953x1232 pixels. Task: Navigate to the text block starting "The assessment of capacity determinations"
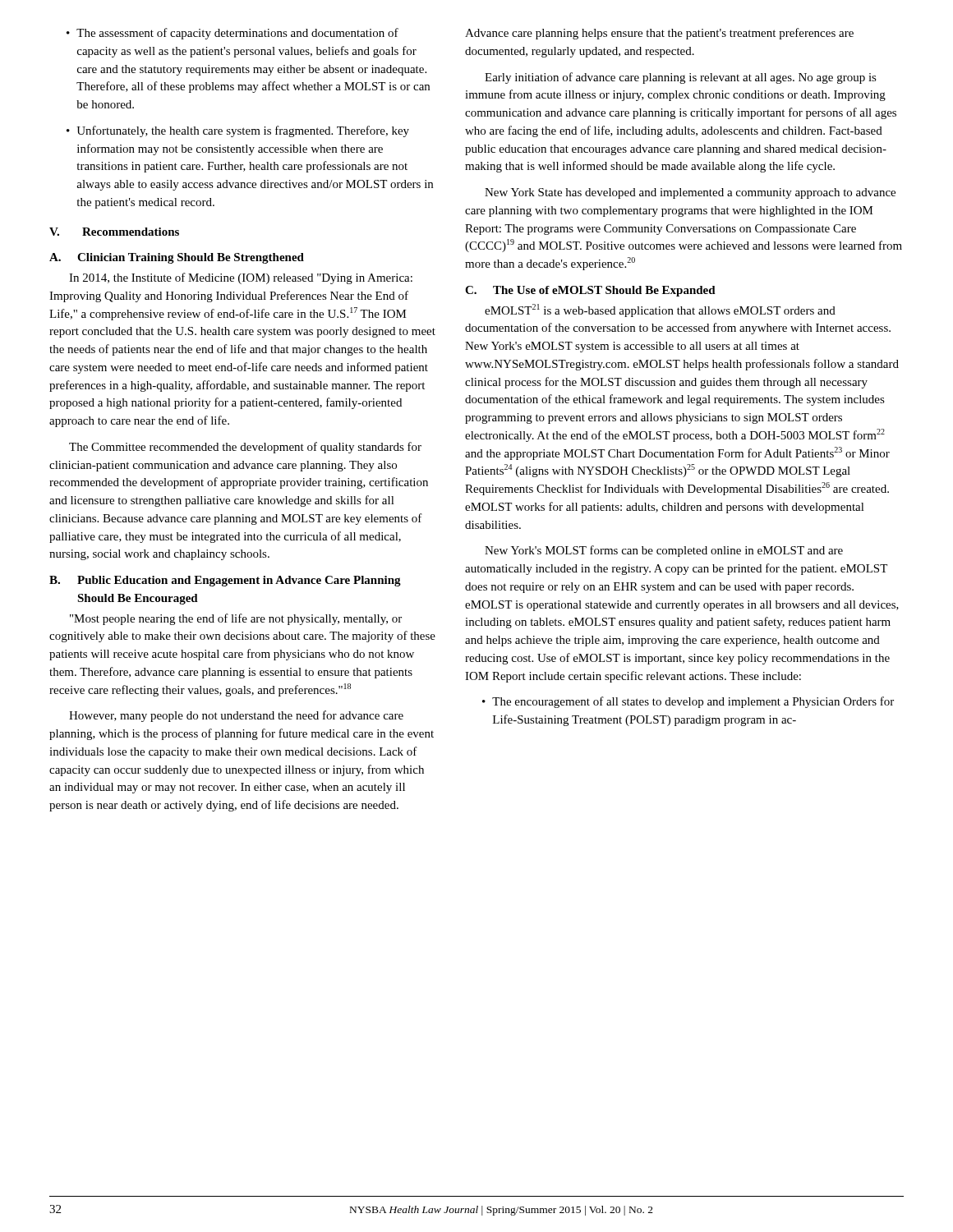point(242,69)
